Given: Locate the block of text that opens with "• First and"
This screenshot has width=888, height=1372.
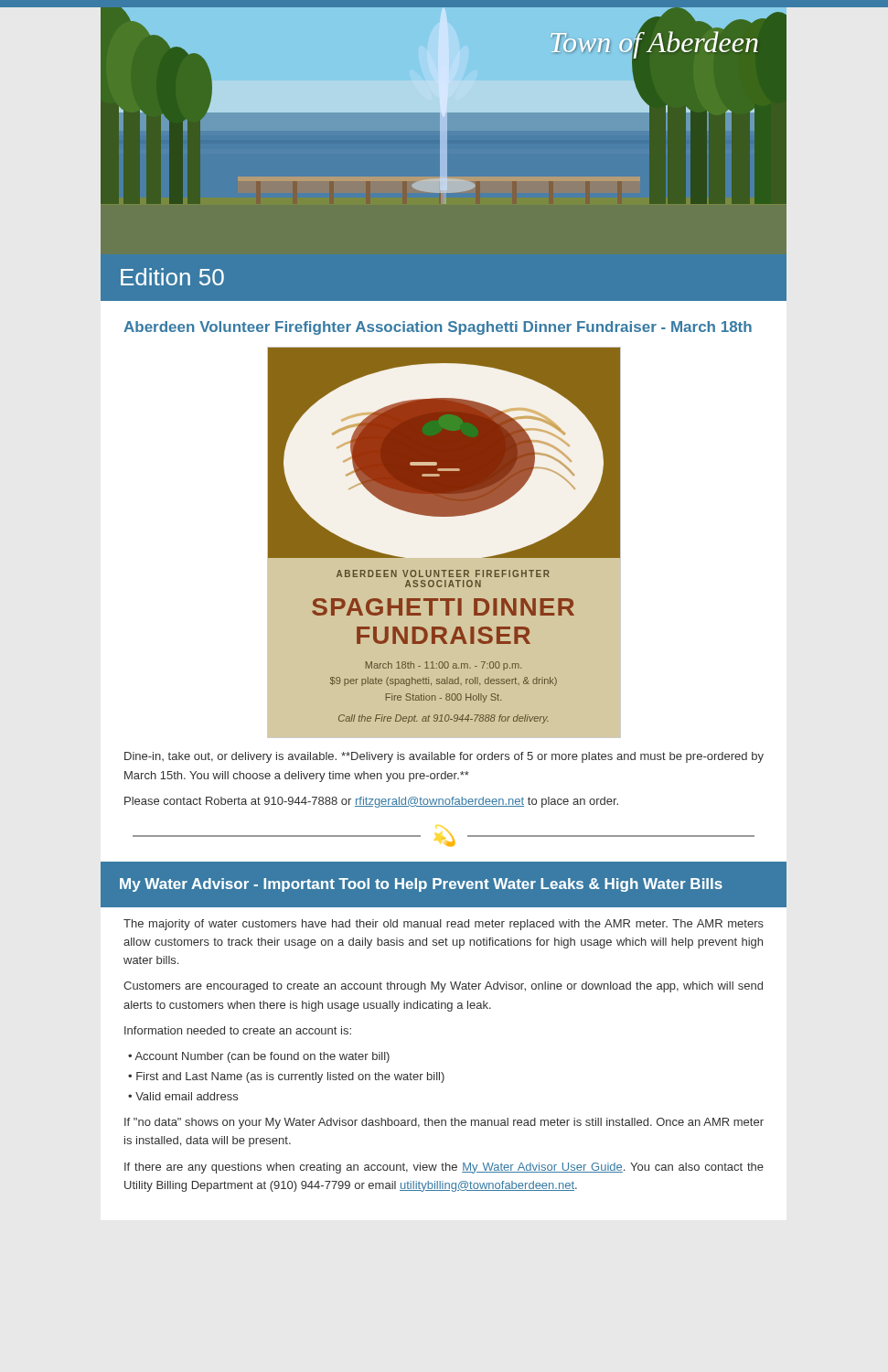Looking at the screenshot, I should (x=444, y=1077).
